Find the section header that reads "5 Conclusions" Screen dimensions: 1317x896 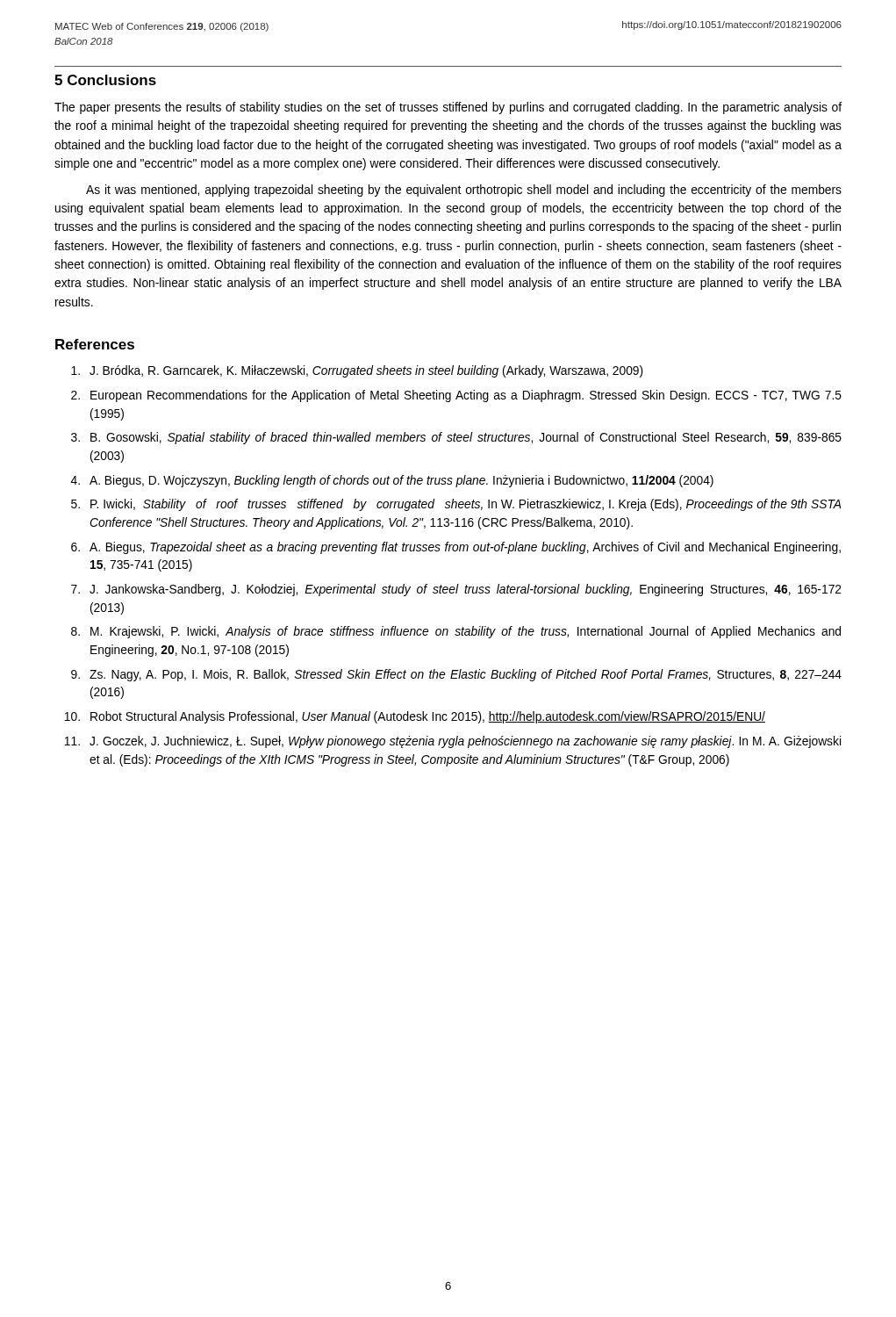point(105,80)
